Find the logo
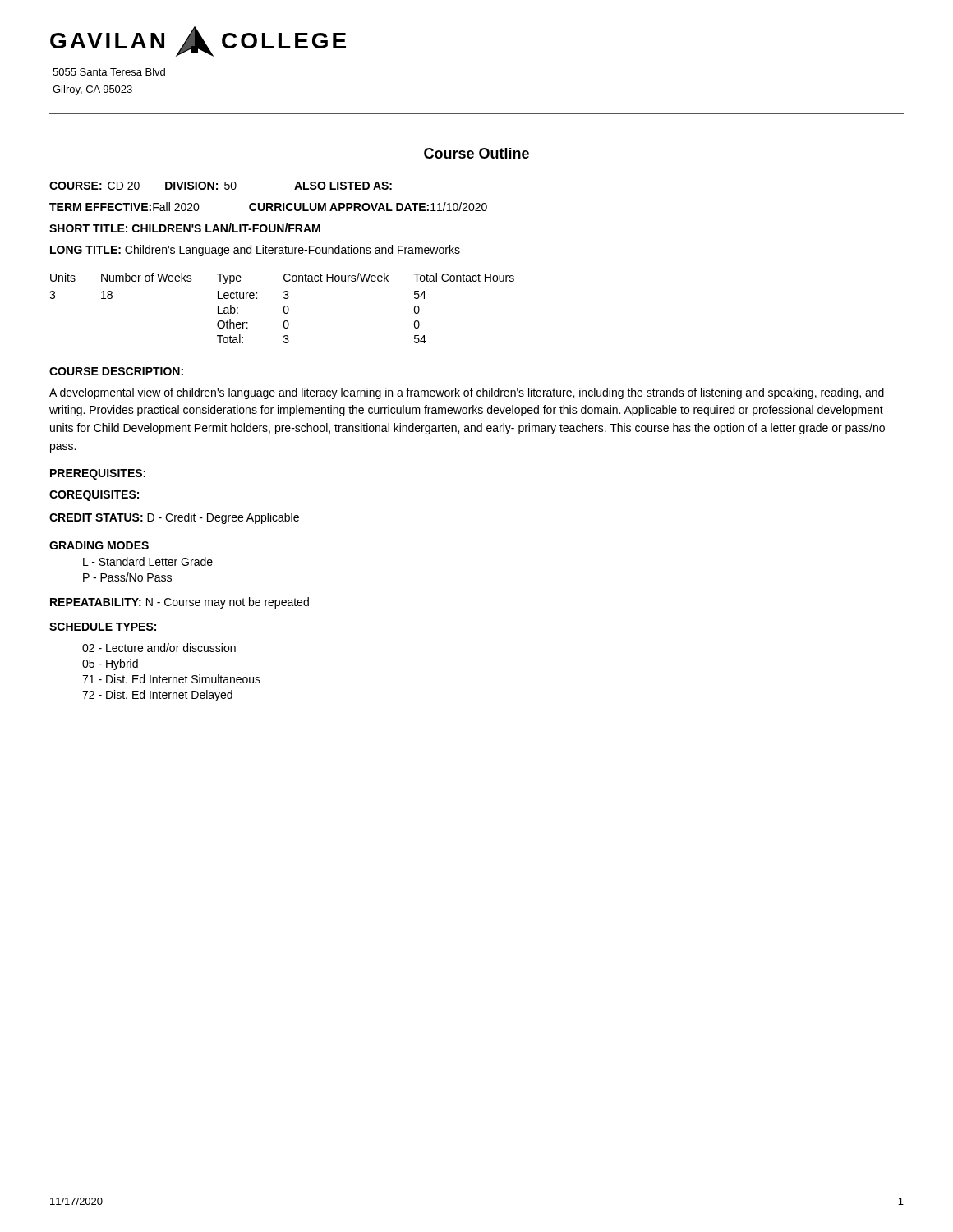This screenshot has width=953, height=1232. pos(199,41)
